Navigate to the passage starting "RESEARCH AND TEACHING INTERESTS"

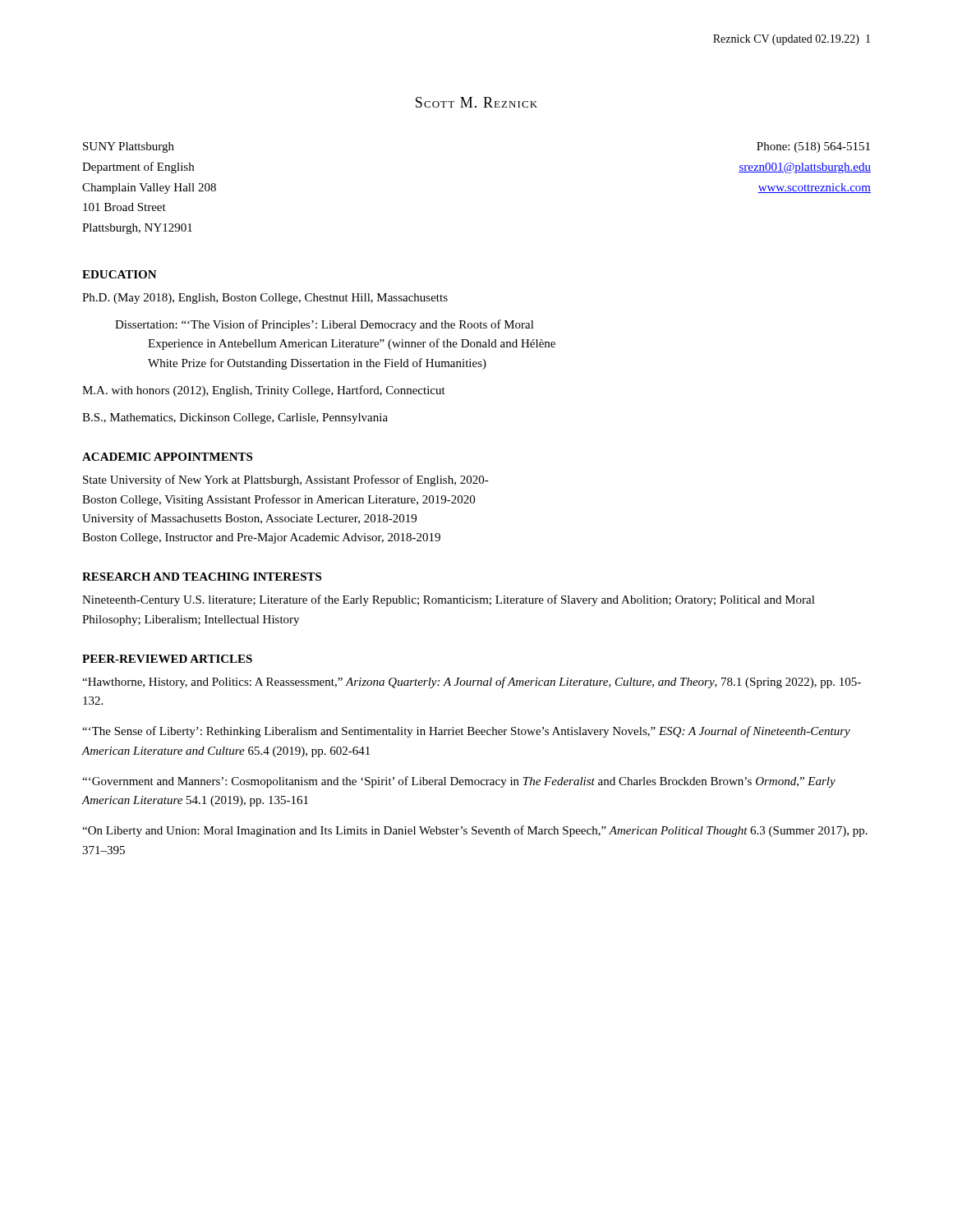202,577
